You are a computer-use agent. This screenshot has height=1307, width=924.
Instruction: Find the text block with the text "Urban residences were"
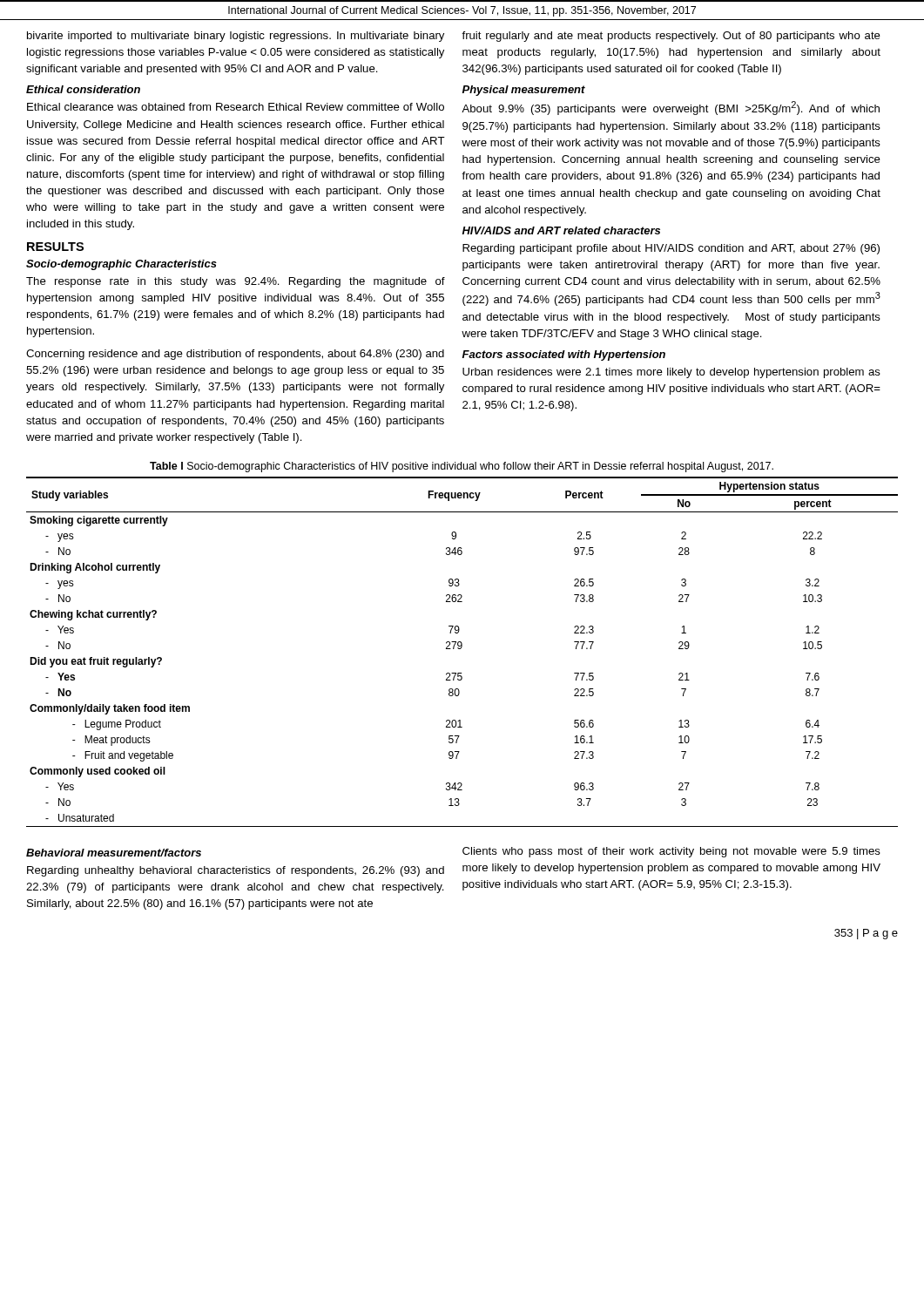671,388
